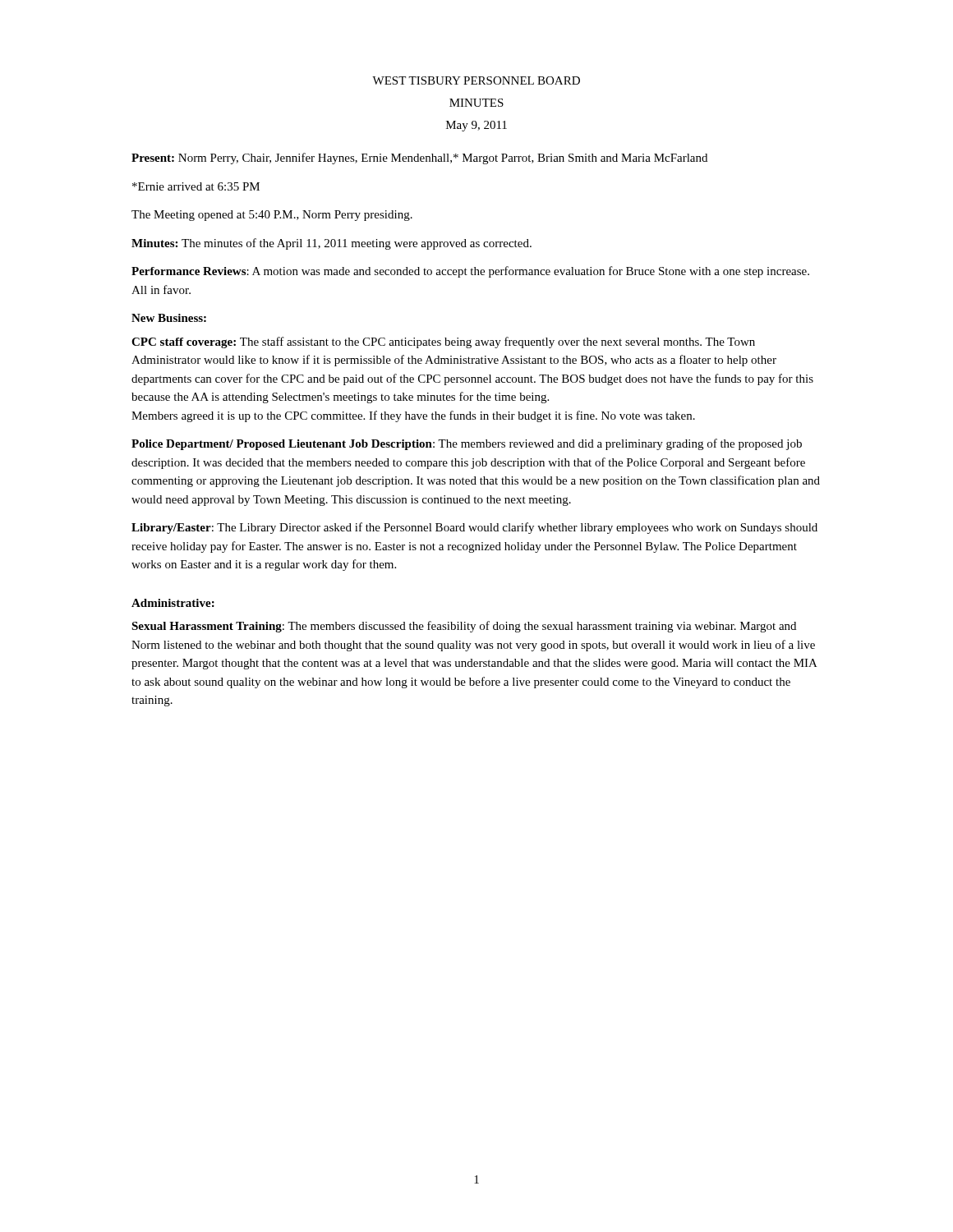Locate the block of text that opens with "Police Department/ Proposed Lieutenant Job Description: The members"
The width and height of the screenshot is (953, 1232).
click(x=476, y=471)
